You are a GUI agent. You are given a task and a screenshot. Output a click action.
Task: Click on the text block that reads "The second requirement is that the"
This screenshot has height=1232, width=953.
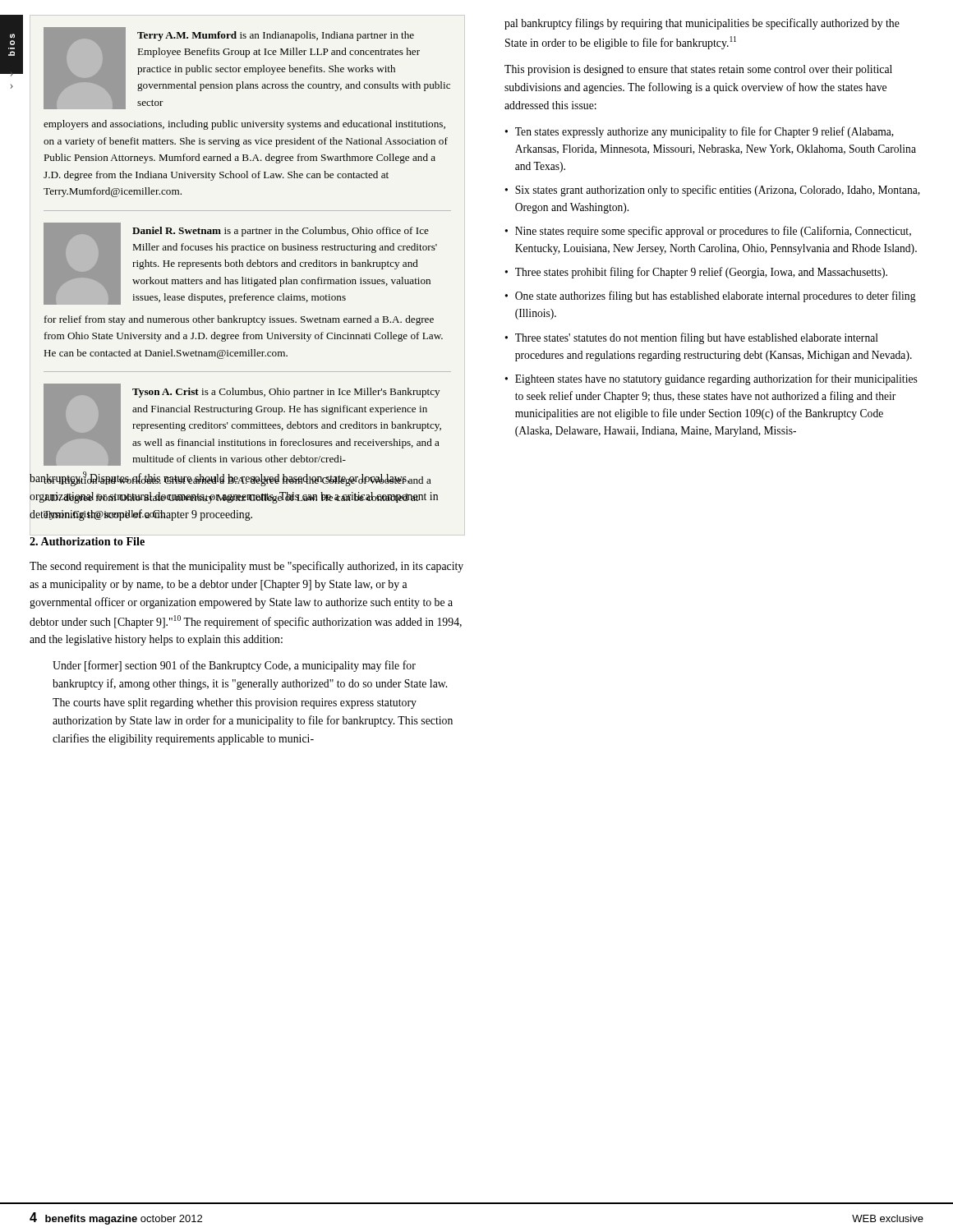[x=247, y=653]
